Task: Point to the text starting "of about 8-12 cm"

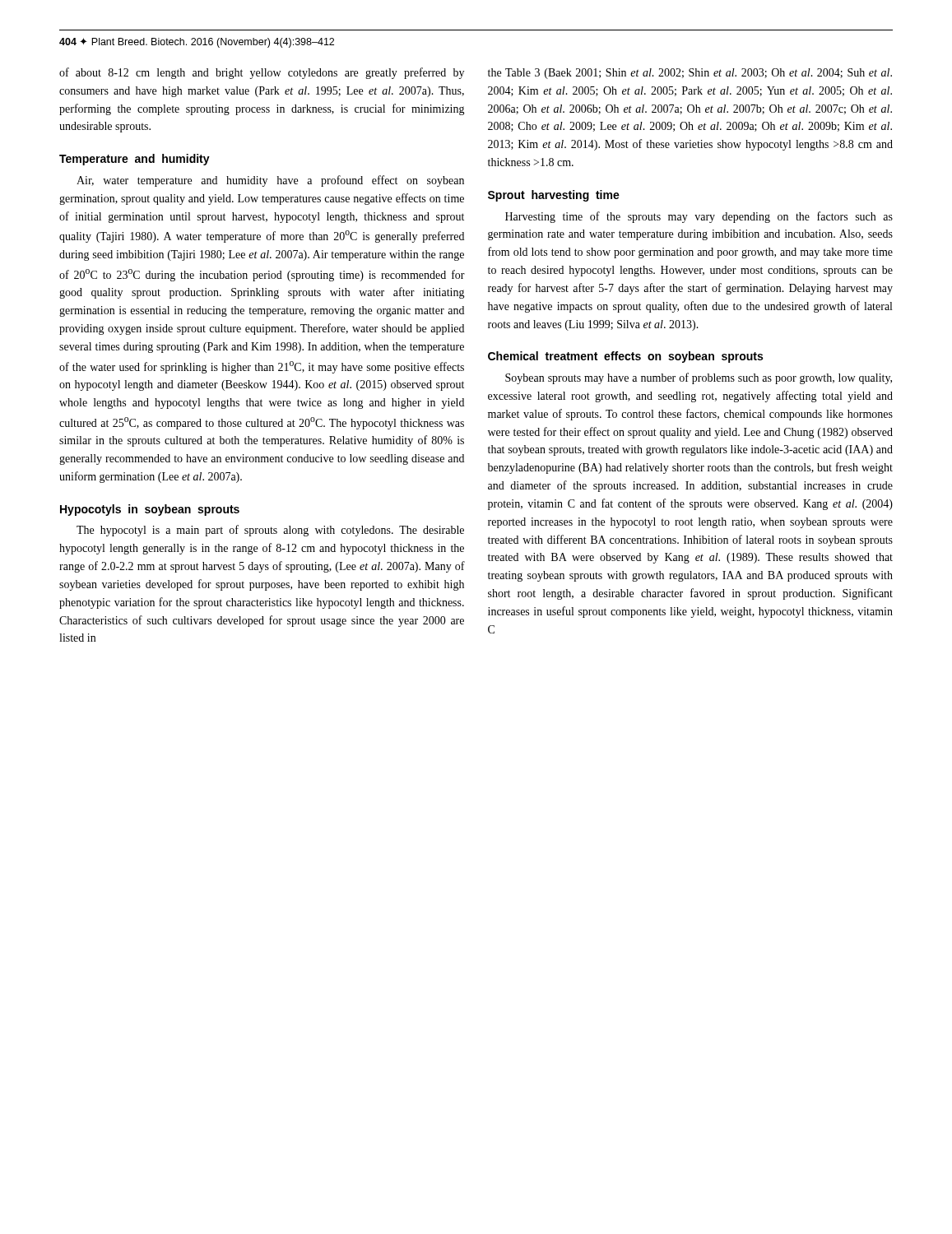Action: (x=262, y=100)
